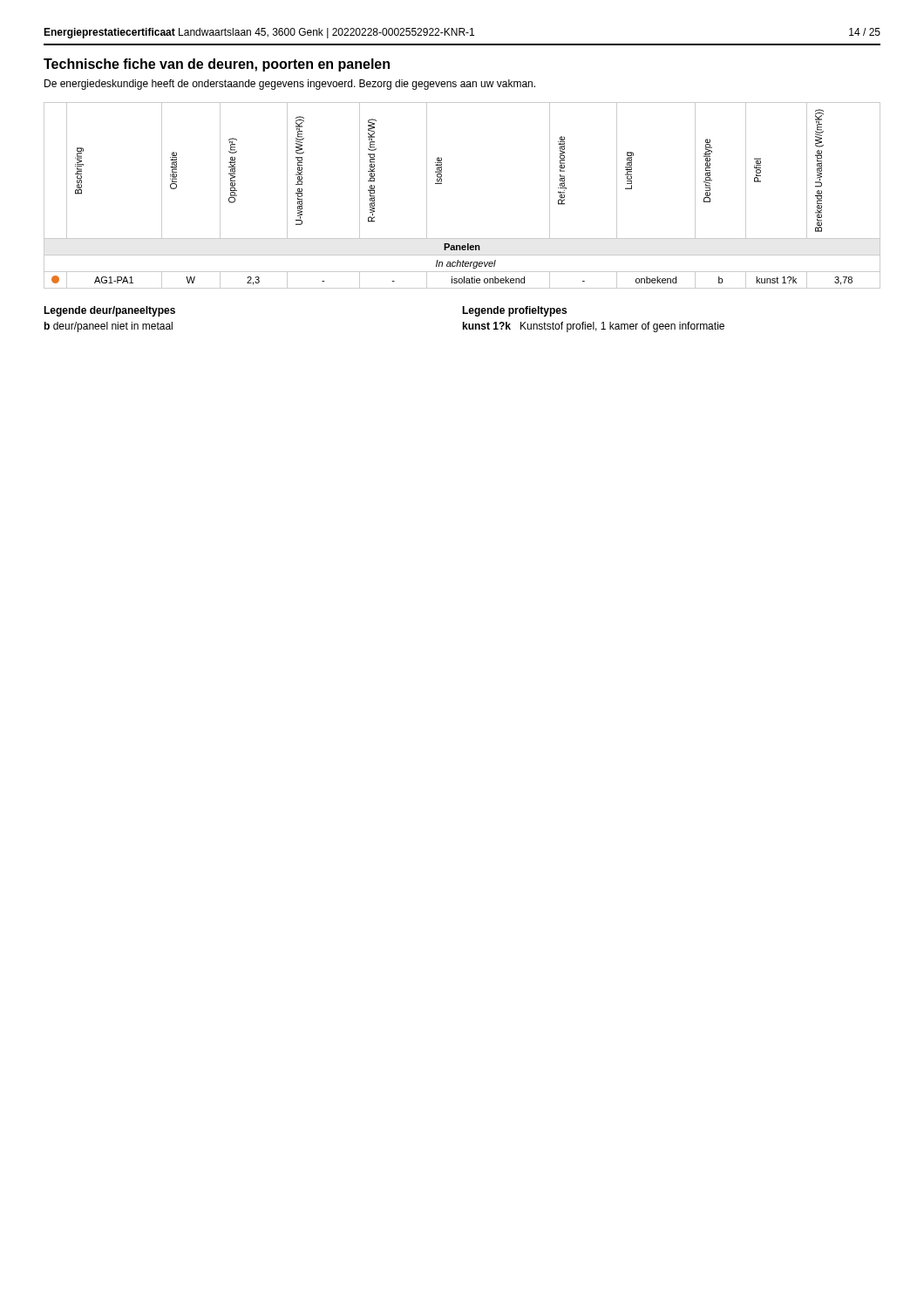Find the region starting "Legende profieltypes kunst 1?k Kunststof profiel, 1"
The height and width of the screenshot is (1308, 924).
click(671, 318)
